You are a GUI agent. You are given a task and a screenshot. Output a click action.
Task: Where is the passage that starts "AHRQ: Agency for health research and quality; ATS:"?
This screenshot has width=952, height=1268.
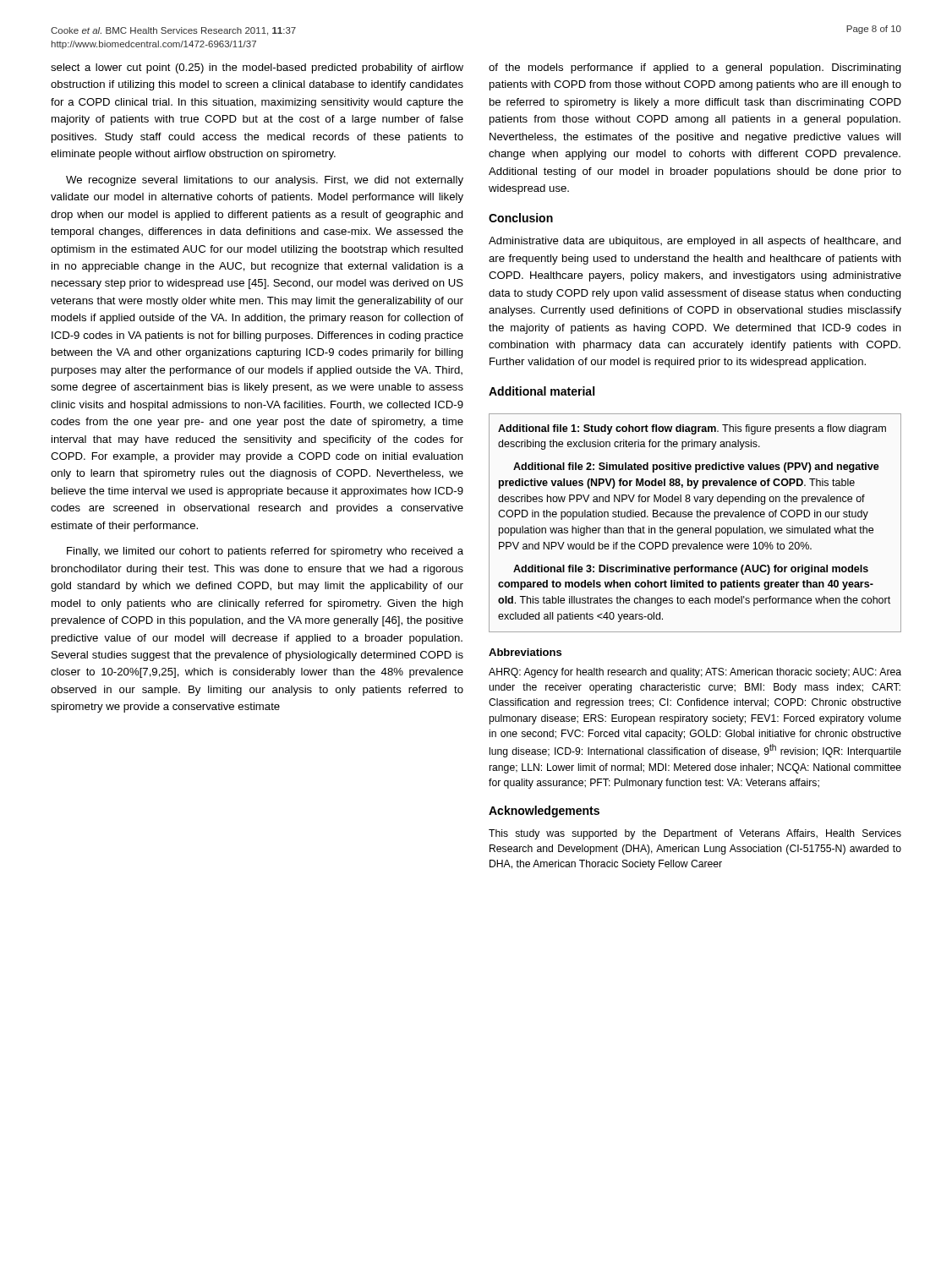[695, 727]
